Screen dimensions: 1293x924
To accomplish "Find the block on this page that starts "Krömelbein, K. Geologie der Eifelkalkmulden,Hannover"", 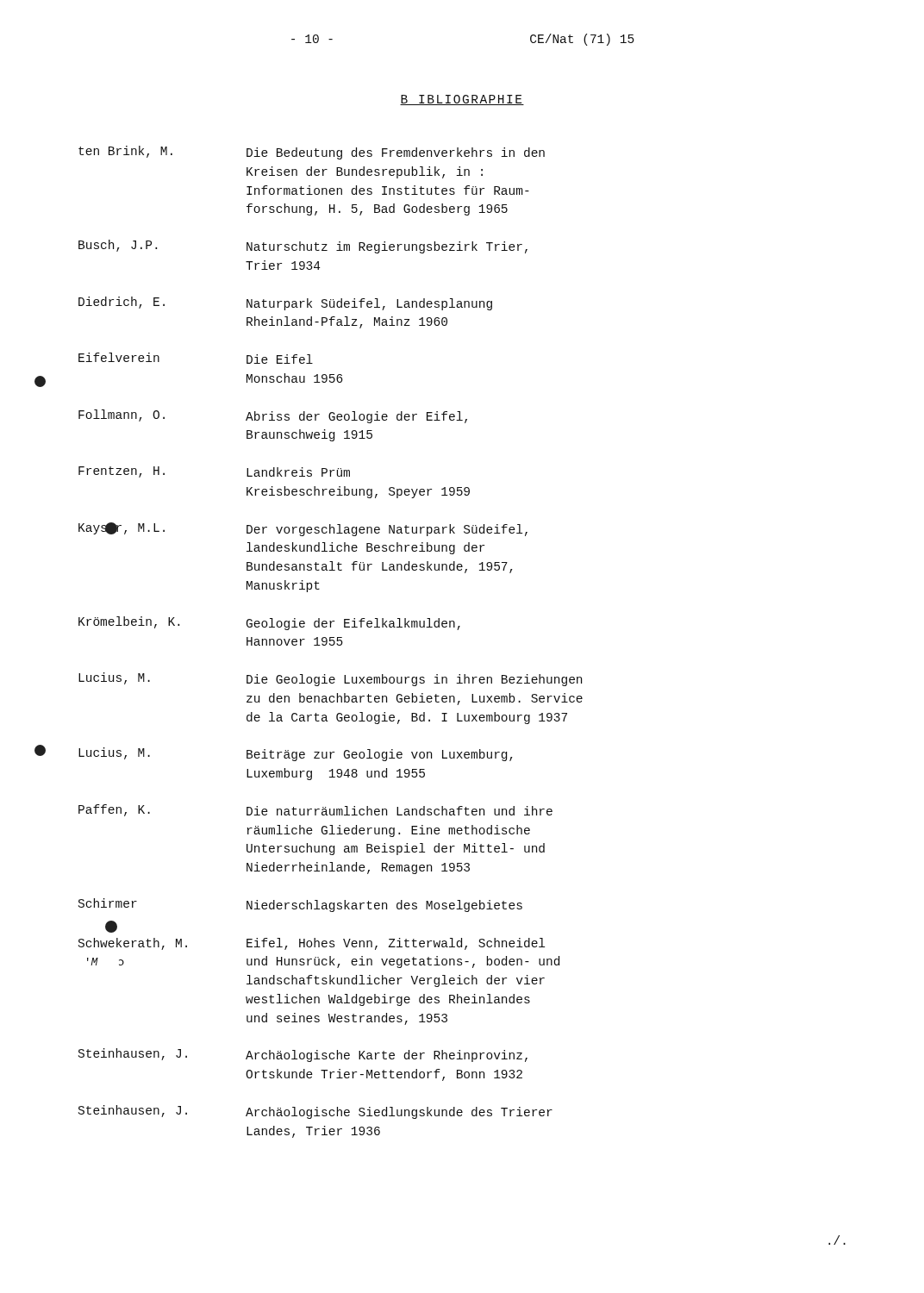I will 269,623.
